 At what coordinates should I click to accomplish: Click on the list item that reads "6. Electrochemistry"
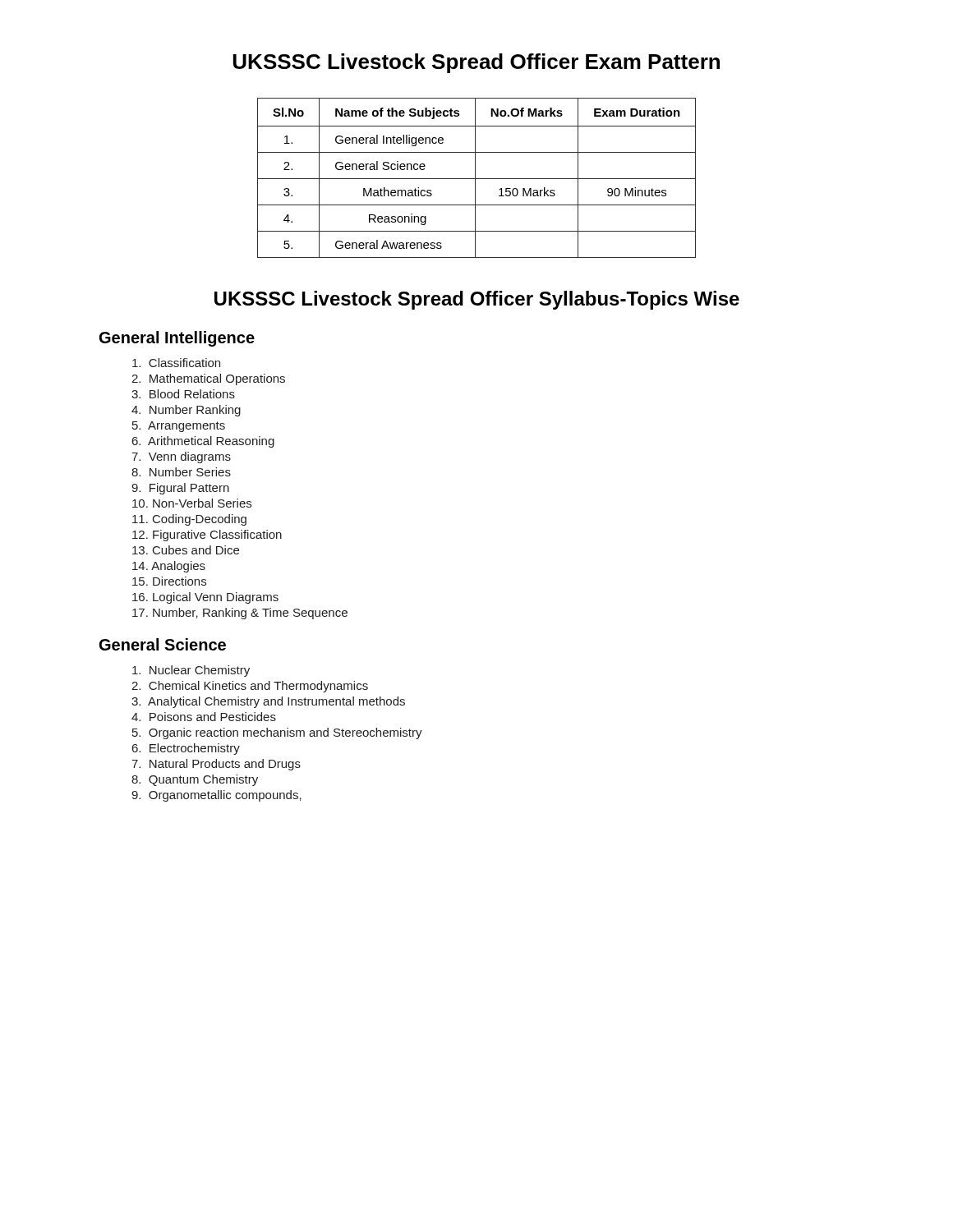tap(186, 748)
